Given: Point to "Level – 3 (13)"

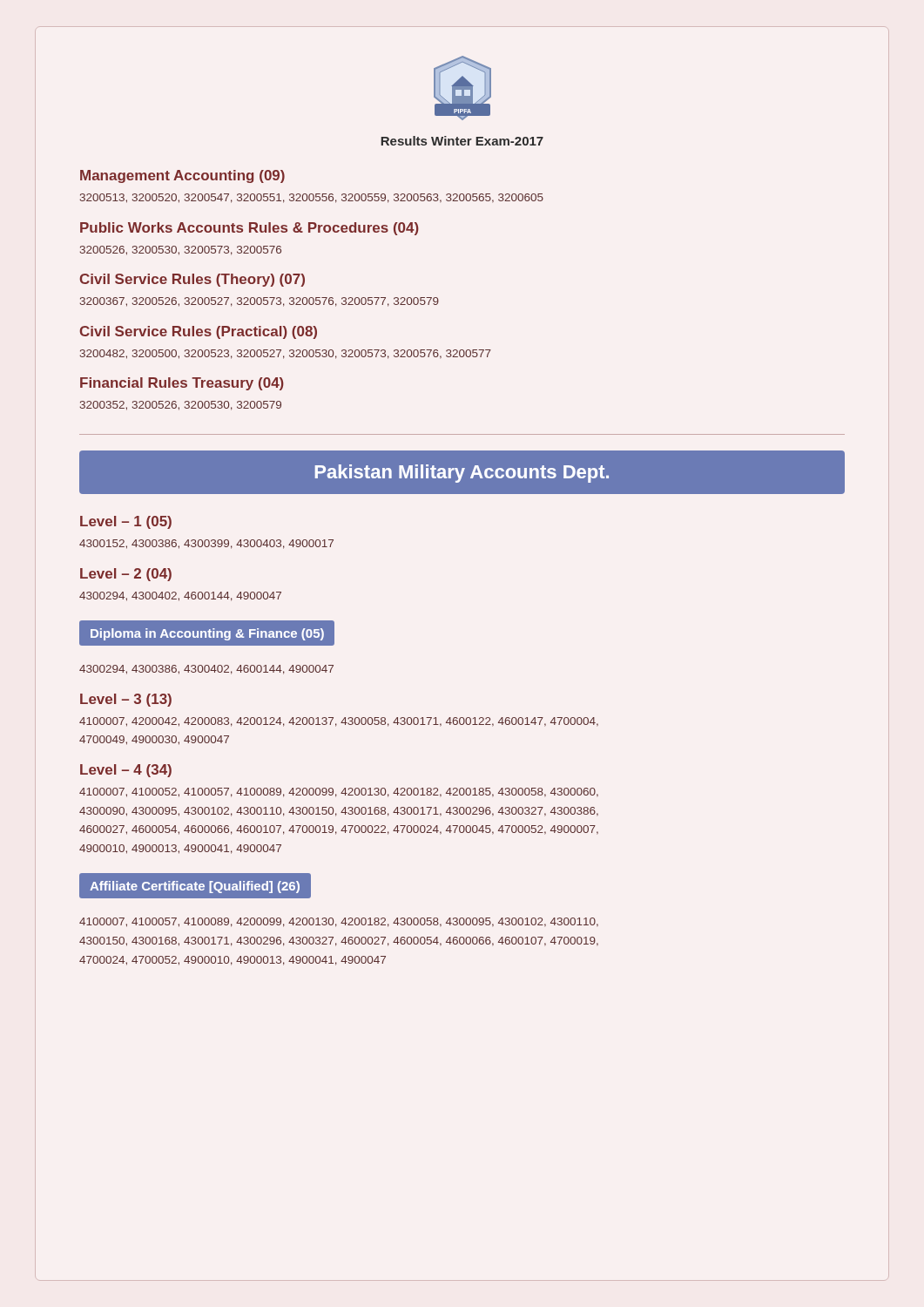Looking at the screenshot, I should coord(126,699).
